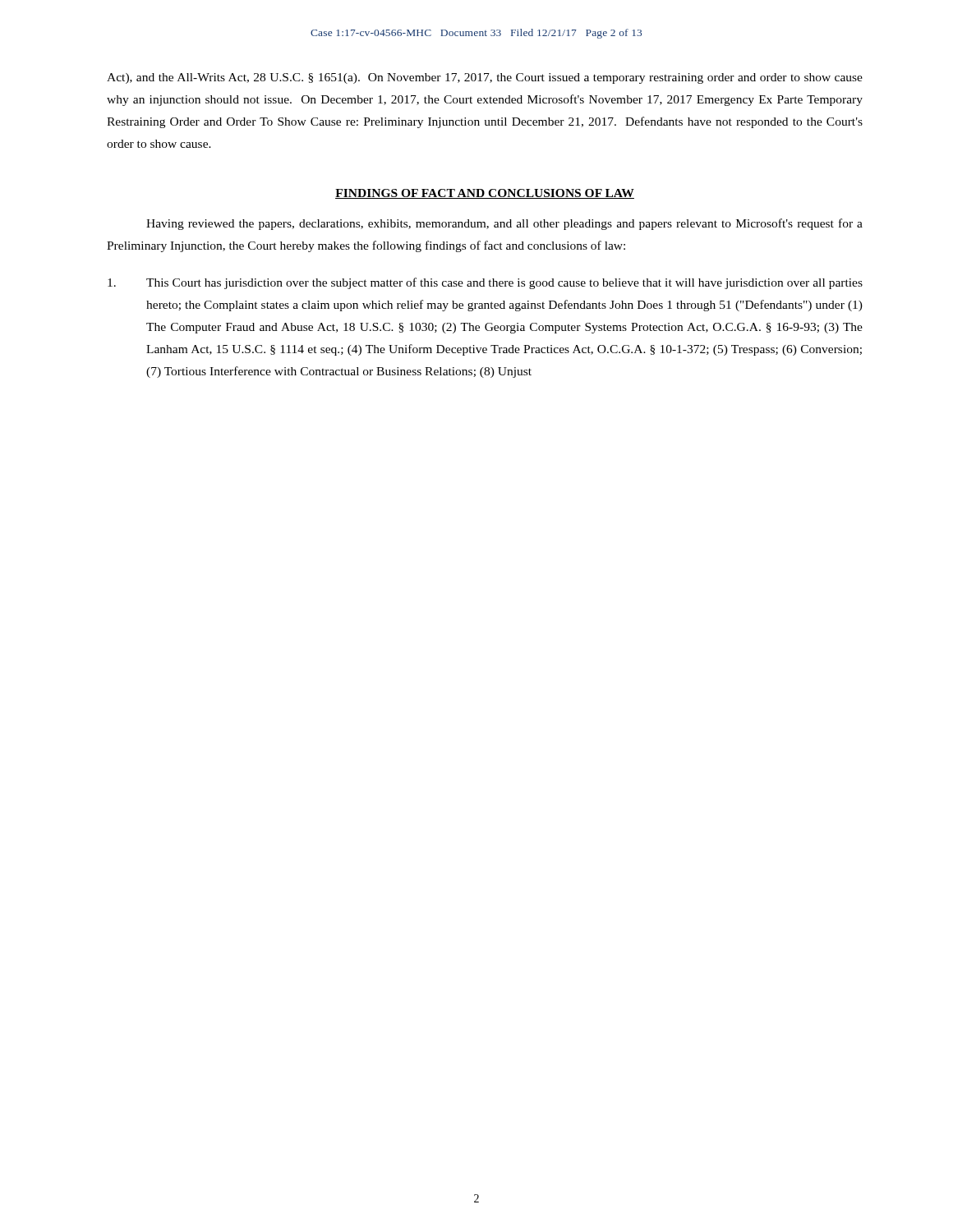Point to the text starting "FINDINGS OF FACT"
Screen dimensions: 1232x953
point(485,192)
